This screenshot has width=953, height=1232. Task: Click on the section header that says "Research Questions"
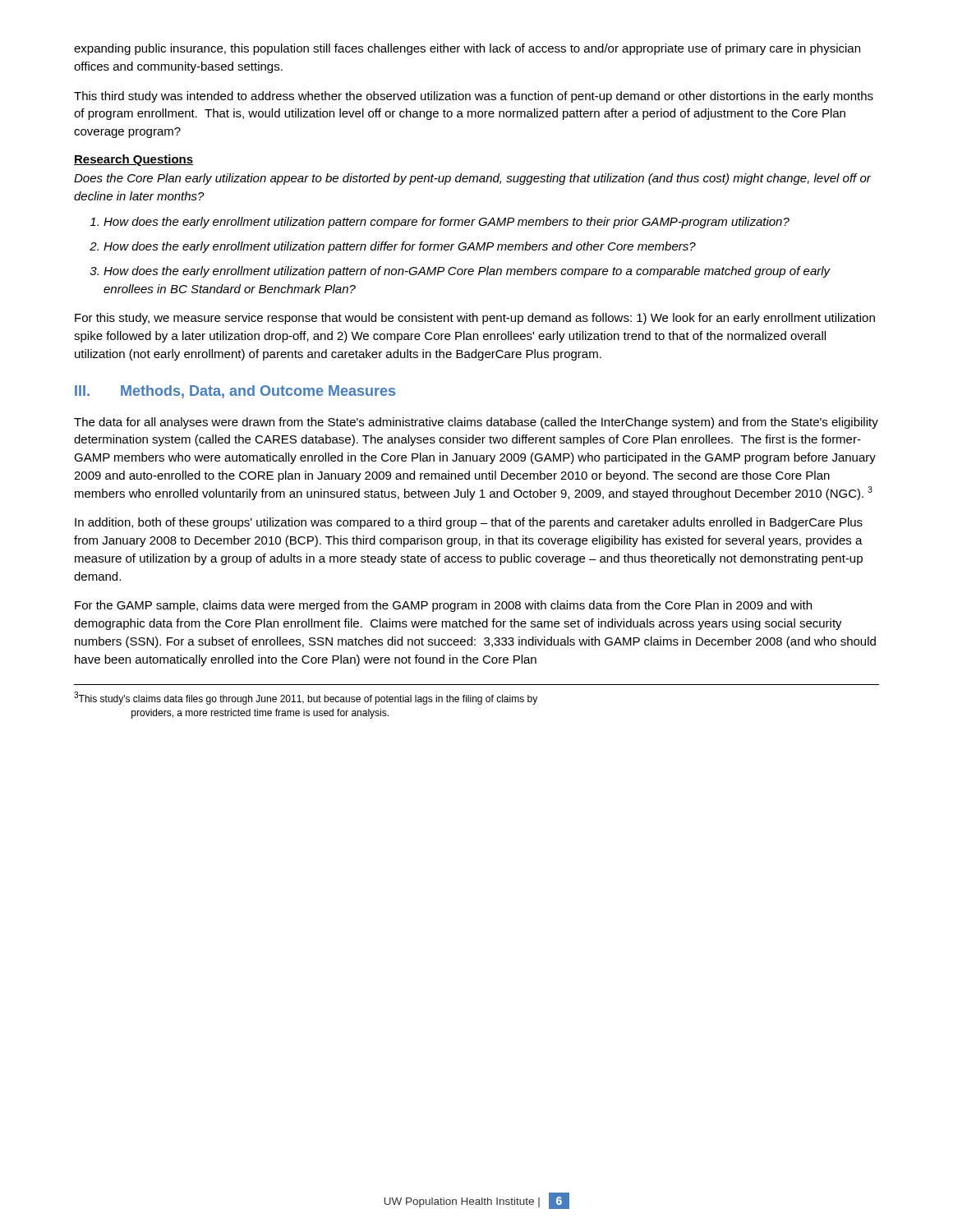(x=134, y=160)
